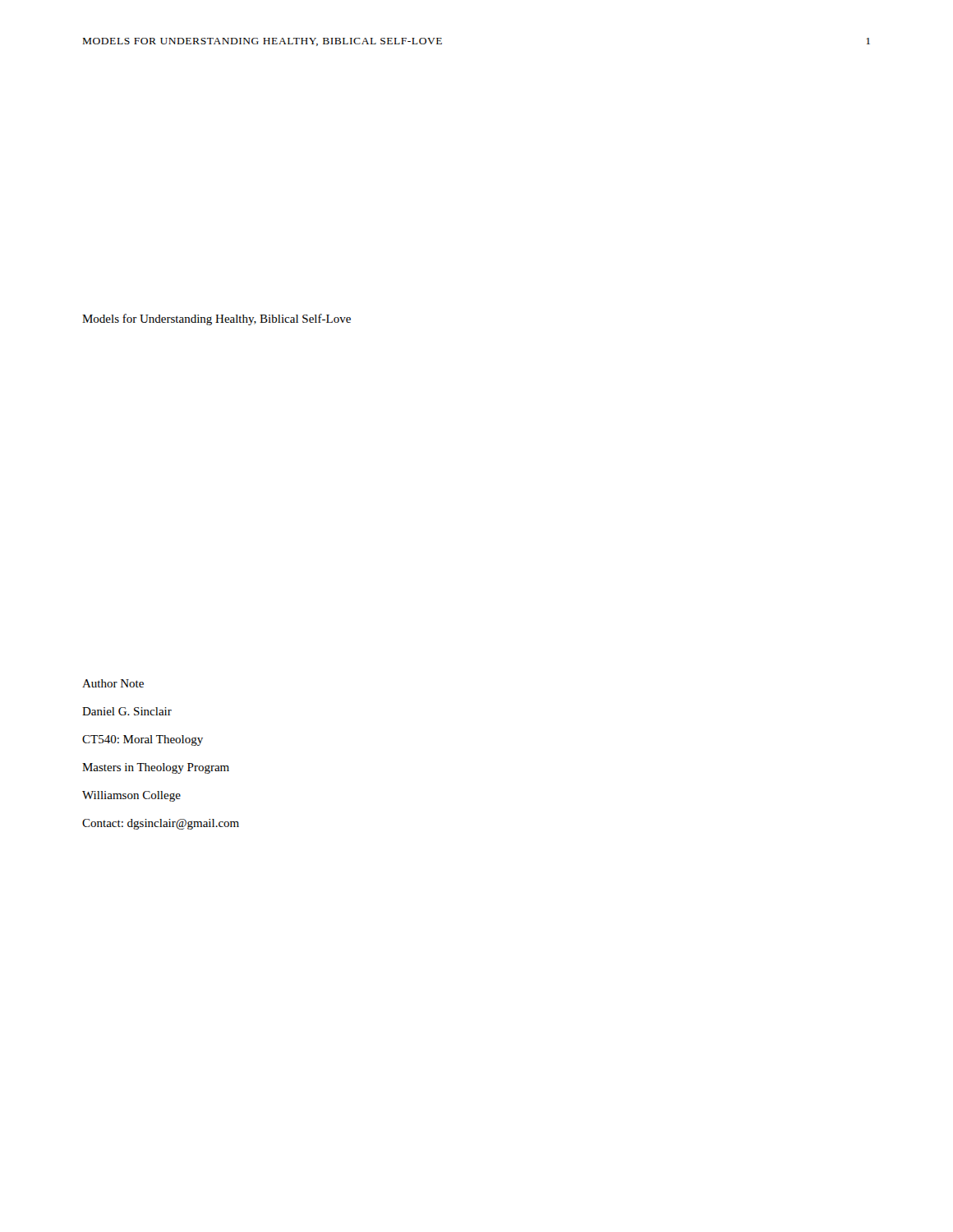Click on the element starting "CT540: Moral Theology"
Viewport: 953px width, 1232px height.
(x=143, y=739)
